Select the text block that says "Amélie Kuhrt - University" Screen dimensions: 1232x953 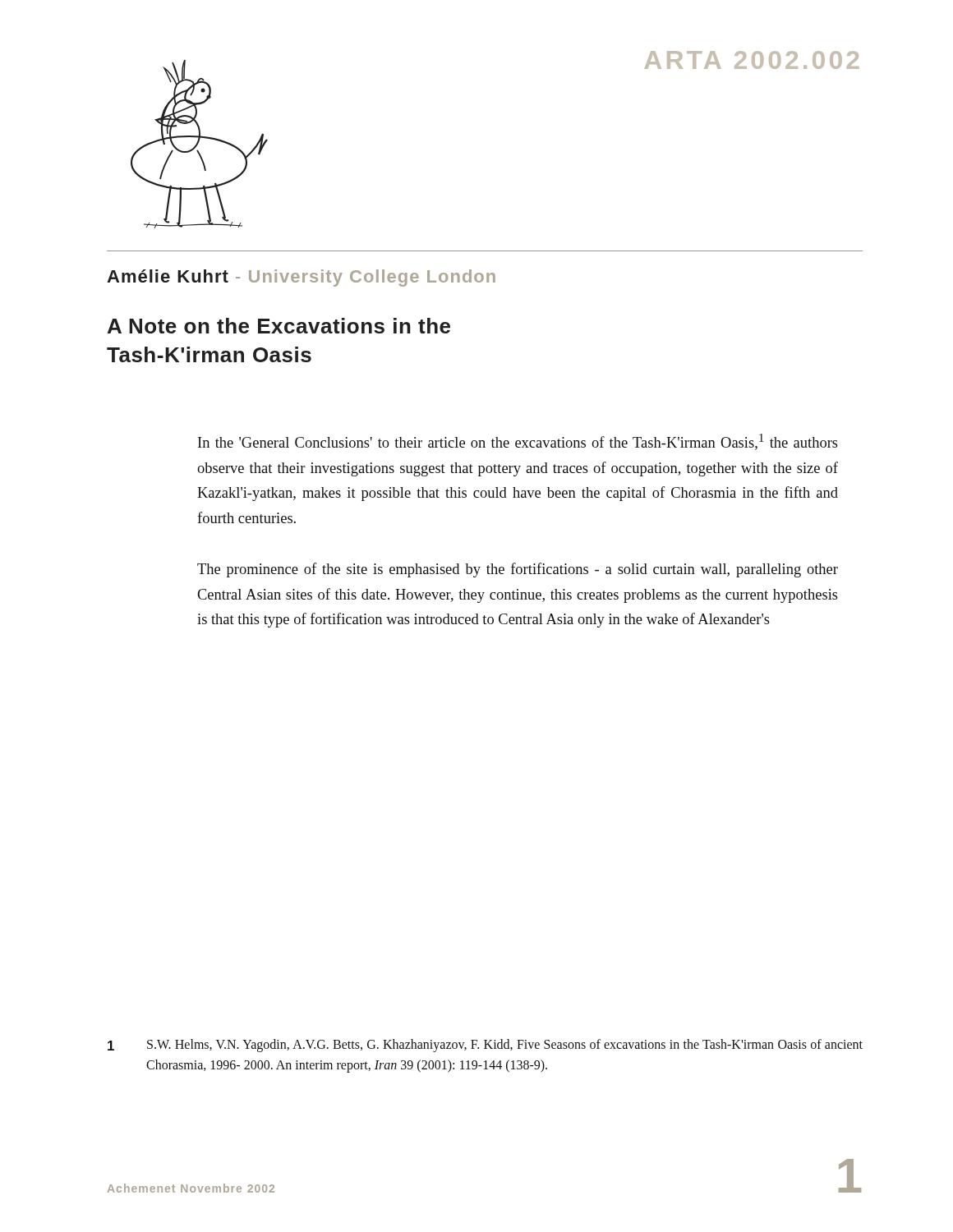302,276
